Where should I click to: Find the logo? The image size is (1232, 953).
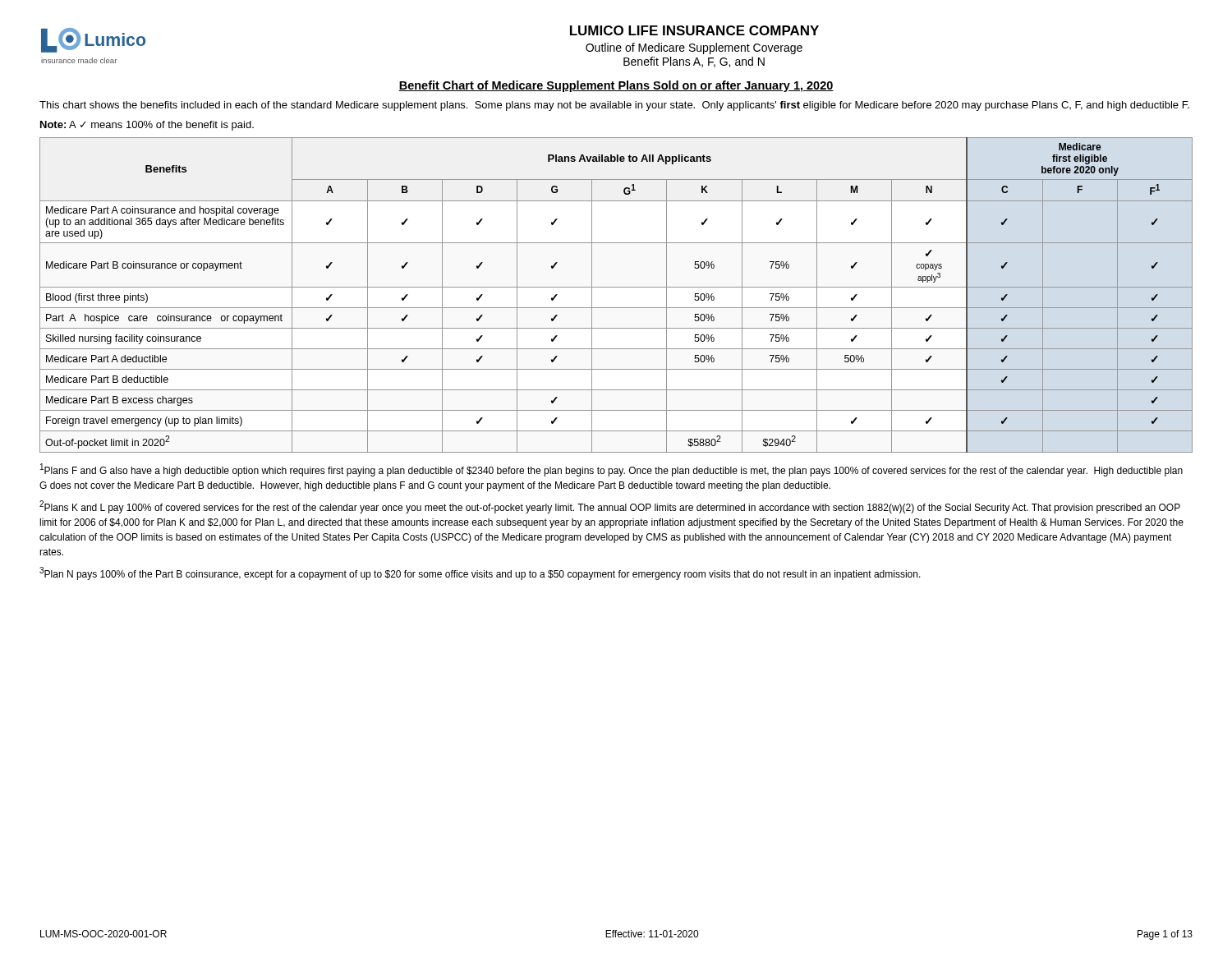pyautogui.click(x=109, y=49)
